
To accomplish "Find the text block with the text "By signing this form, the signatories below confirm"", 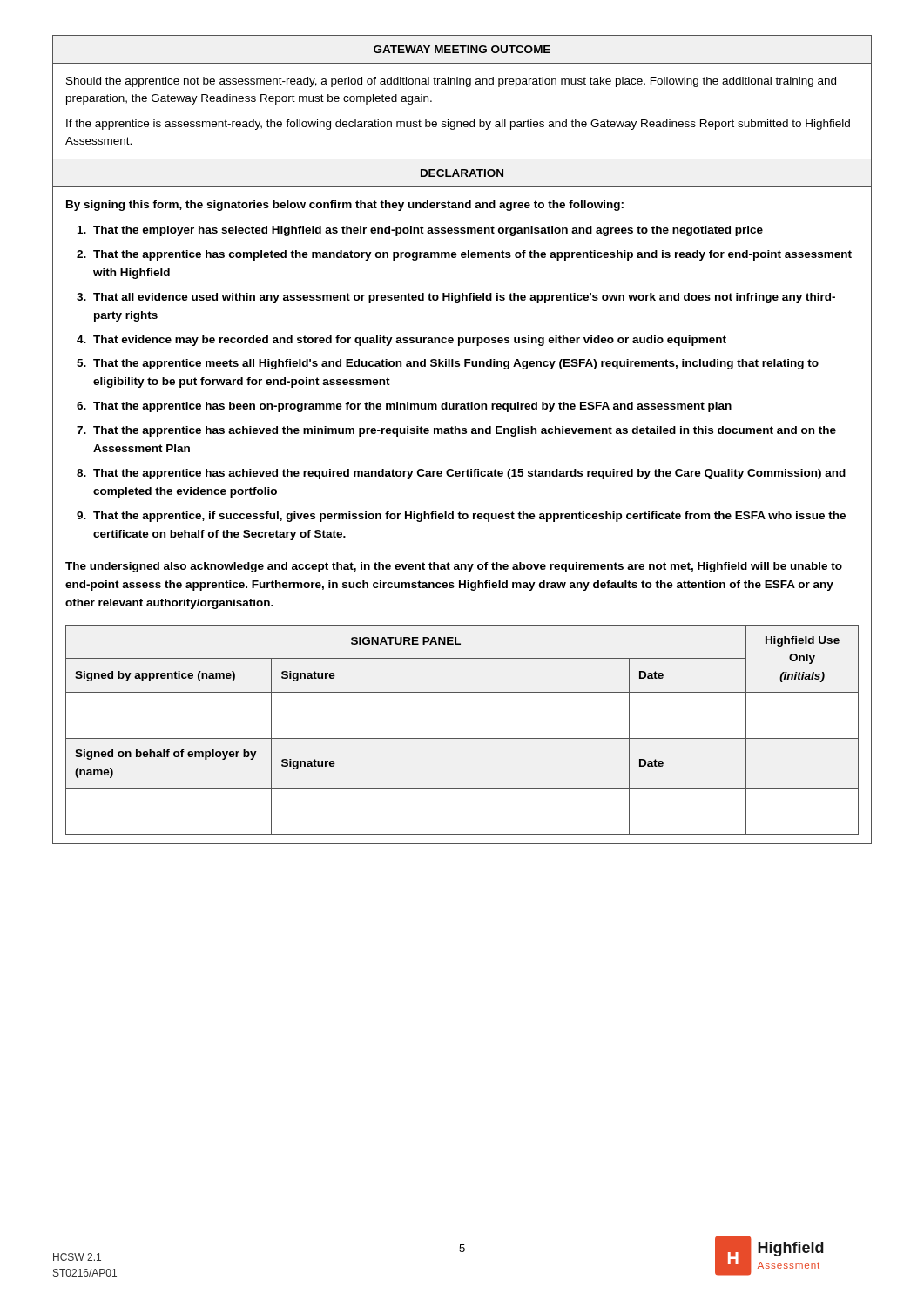I will click(345, 204).
